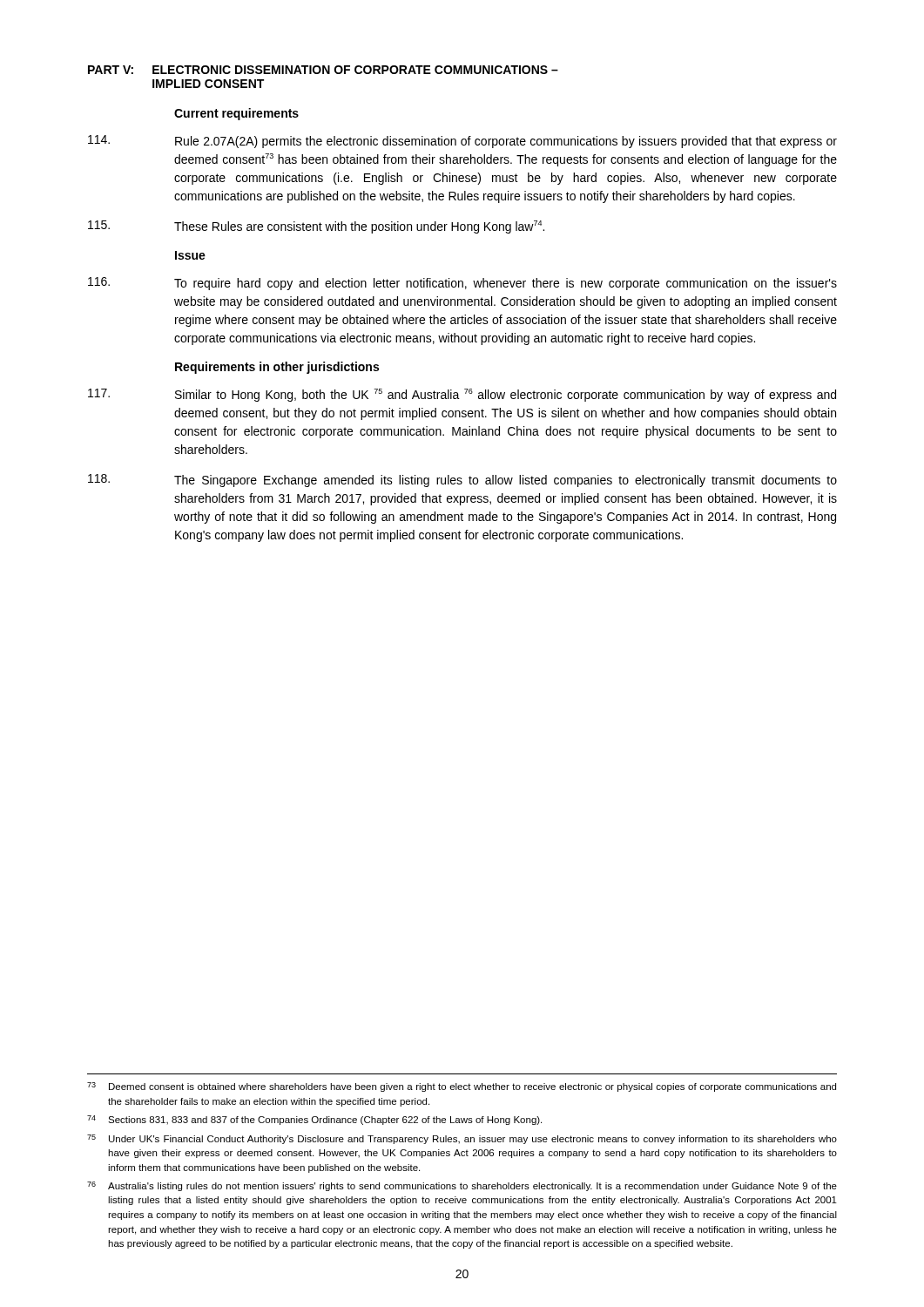Navigate to the element starting "76 Australia's listing rules"

click(x=462, y=1215)
